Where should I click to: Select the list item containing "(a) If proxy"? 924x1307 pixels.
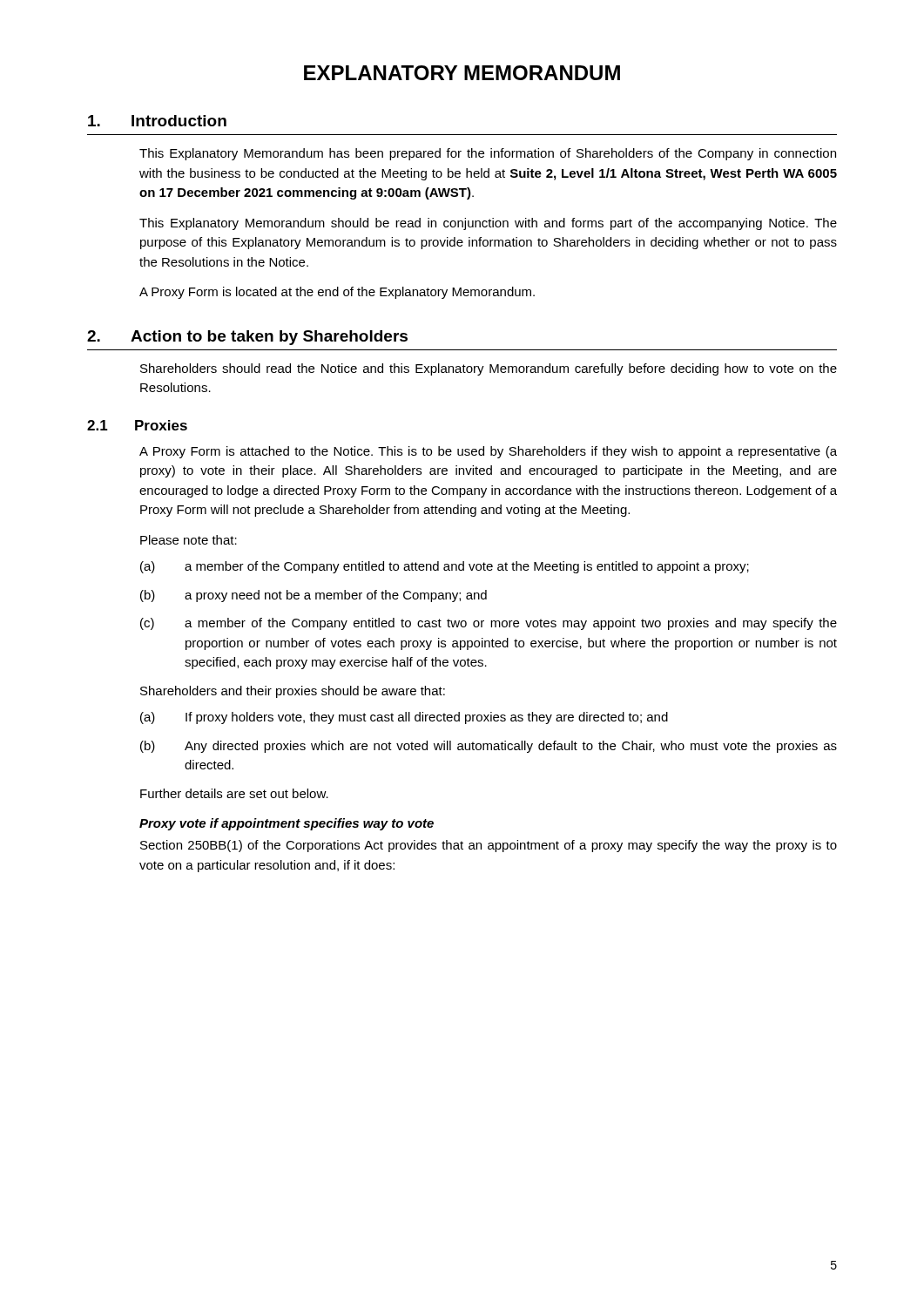488,717
